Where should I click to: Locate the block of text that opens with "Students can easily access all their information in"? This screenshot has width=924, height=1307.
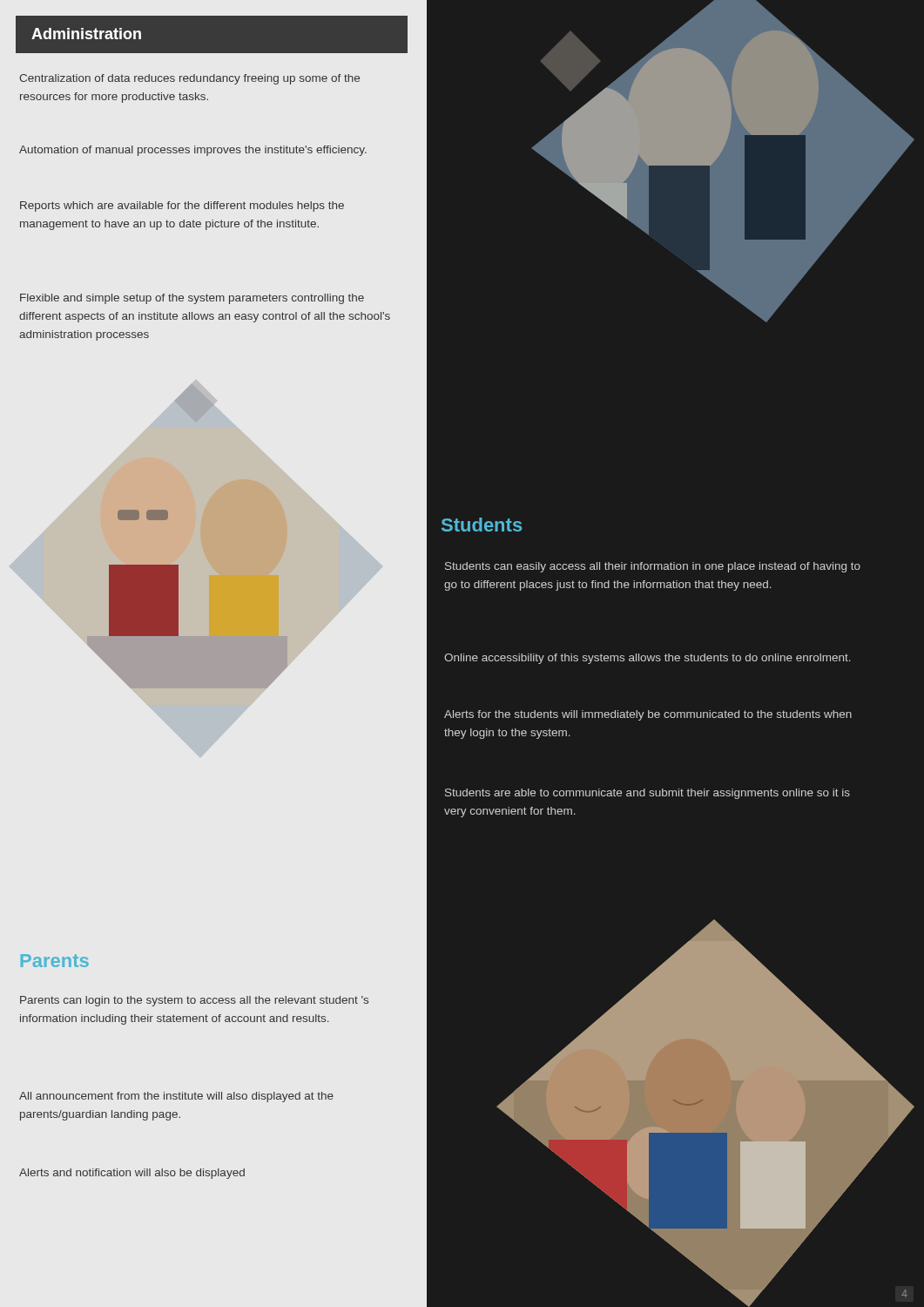click(x=652, y=575)
